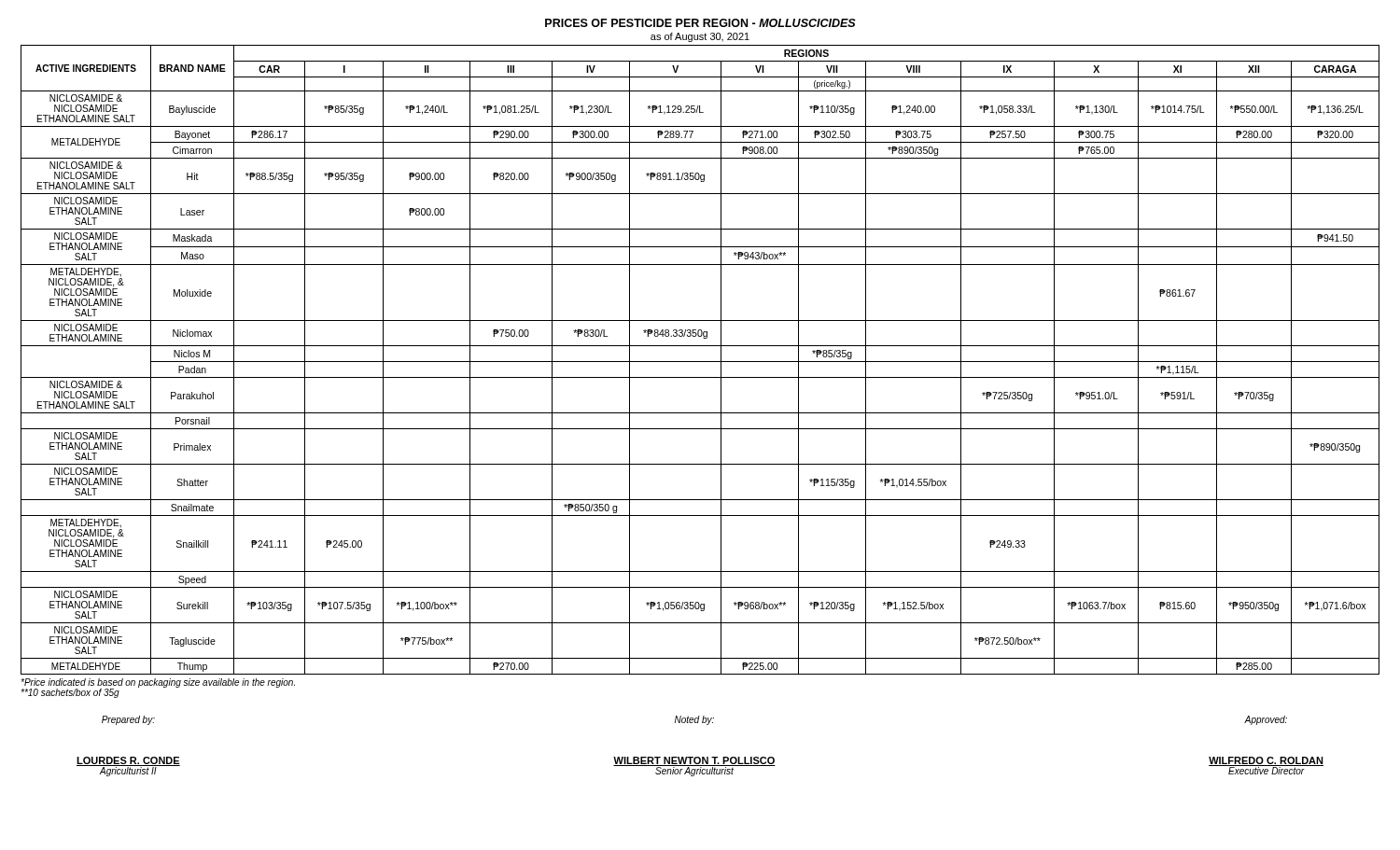Click on the footnote that says "10 sachets/box of 35g"

70,693
